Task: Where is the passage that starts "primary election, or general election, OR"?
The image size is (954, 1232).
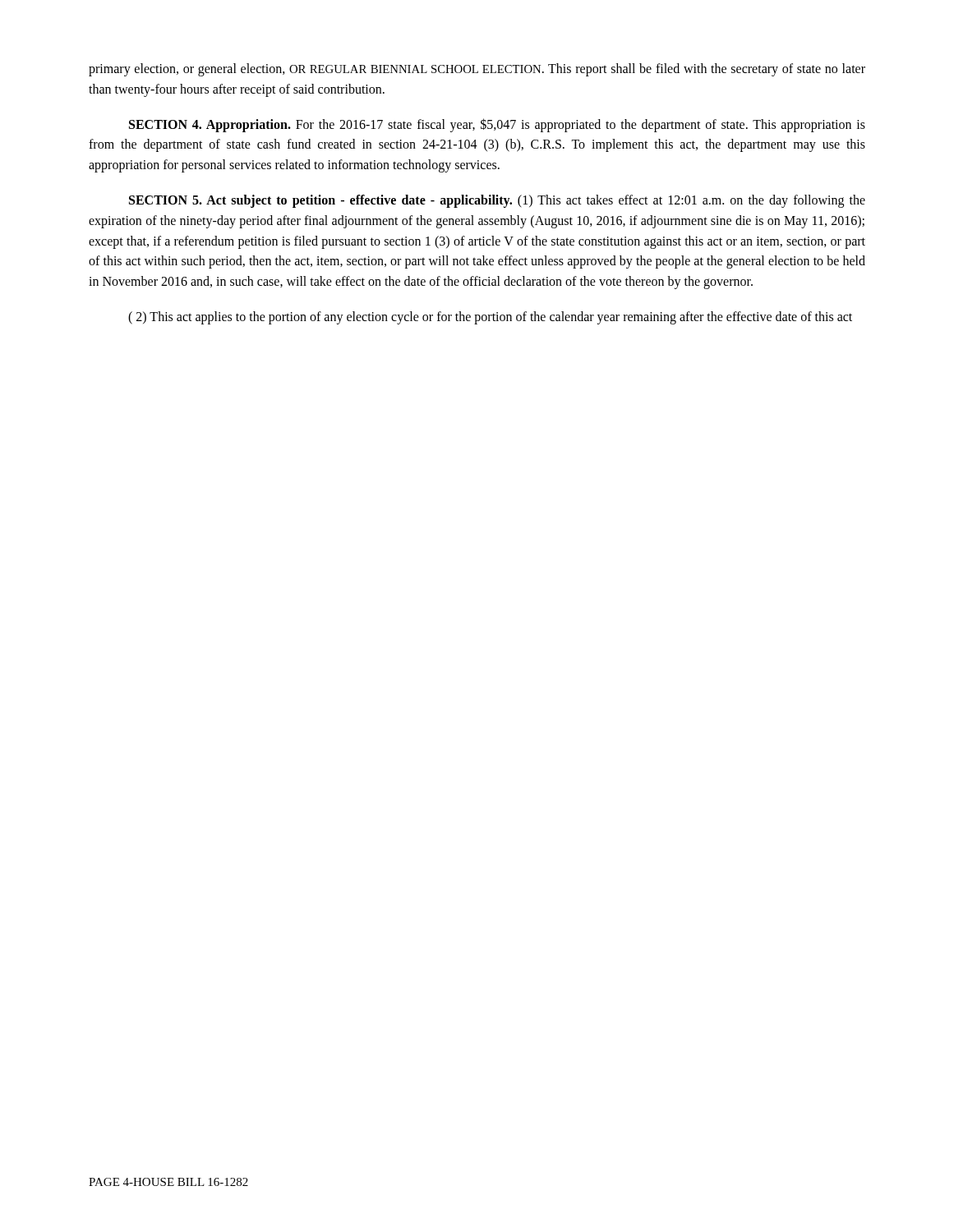Action: [477, 80]
